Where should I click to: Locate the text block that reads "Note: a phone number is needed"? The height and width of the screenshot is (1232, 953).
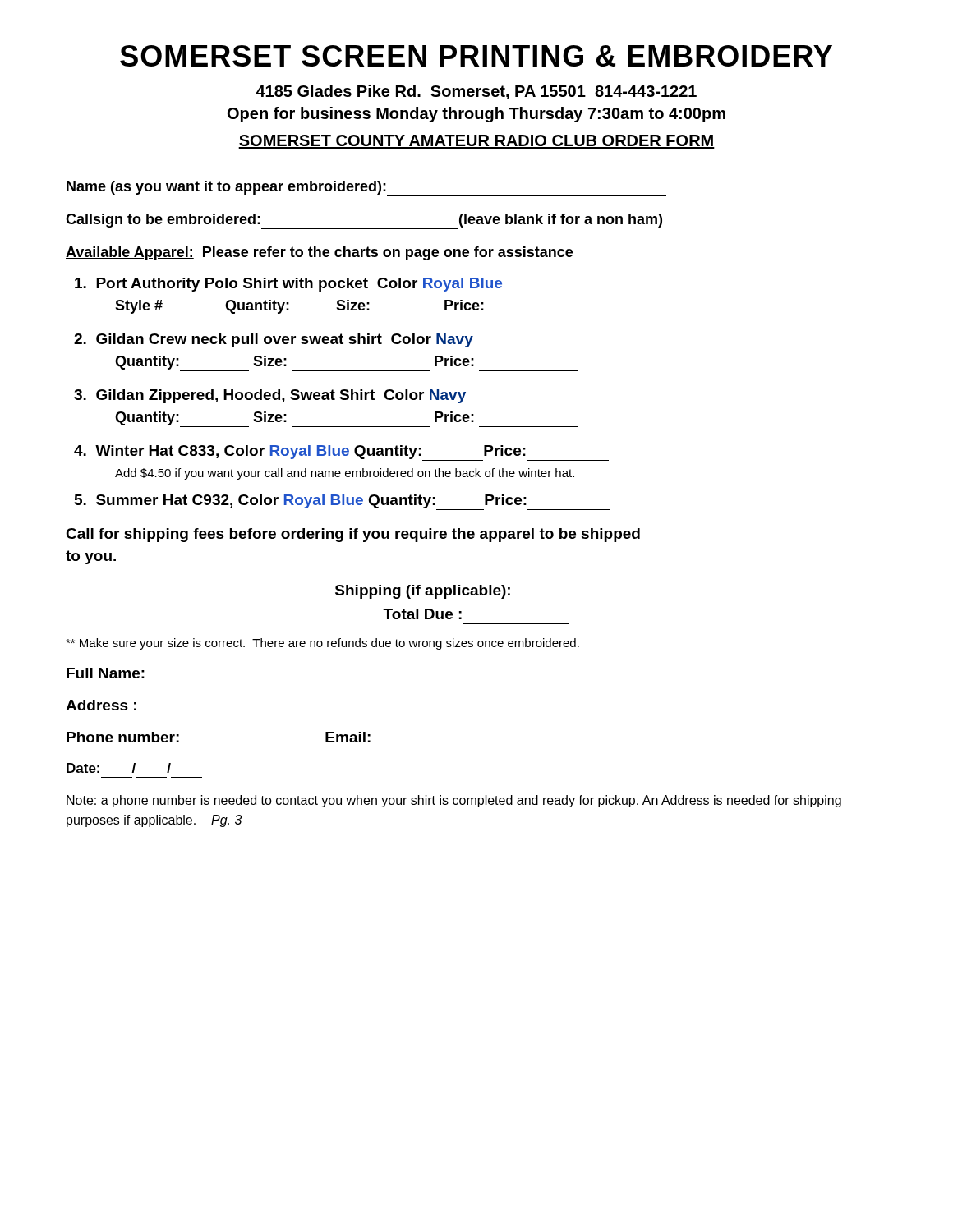(x=454, y=810)
